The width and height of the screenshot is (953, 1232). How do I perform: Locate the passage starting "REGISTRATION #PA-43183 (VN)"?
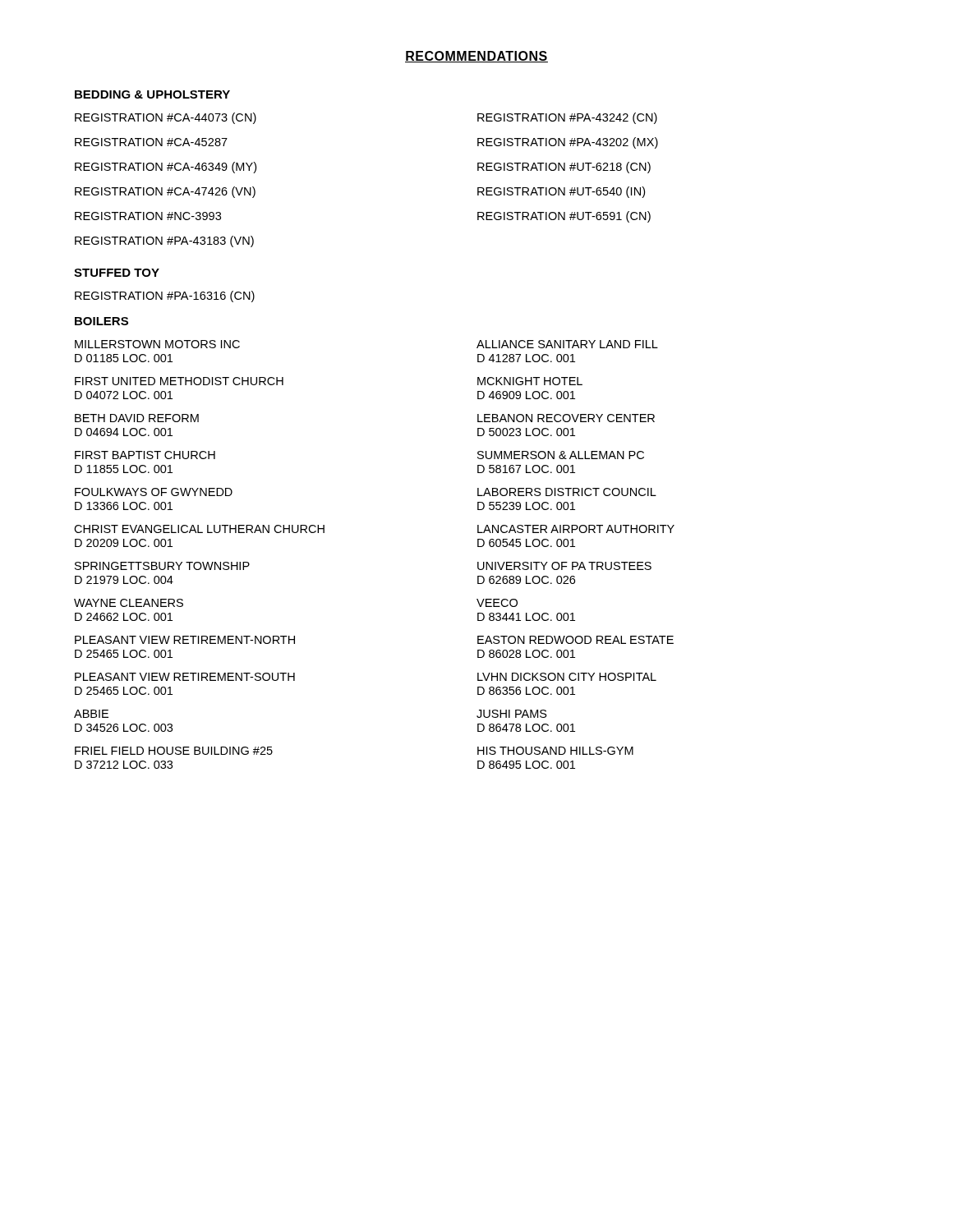(164, 241)
